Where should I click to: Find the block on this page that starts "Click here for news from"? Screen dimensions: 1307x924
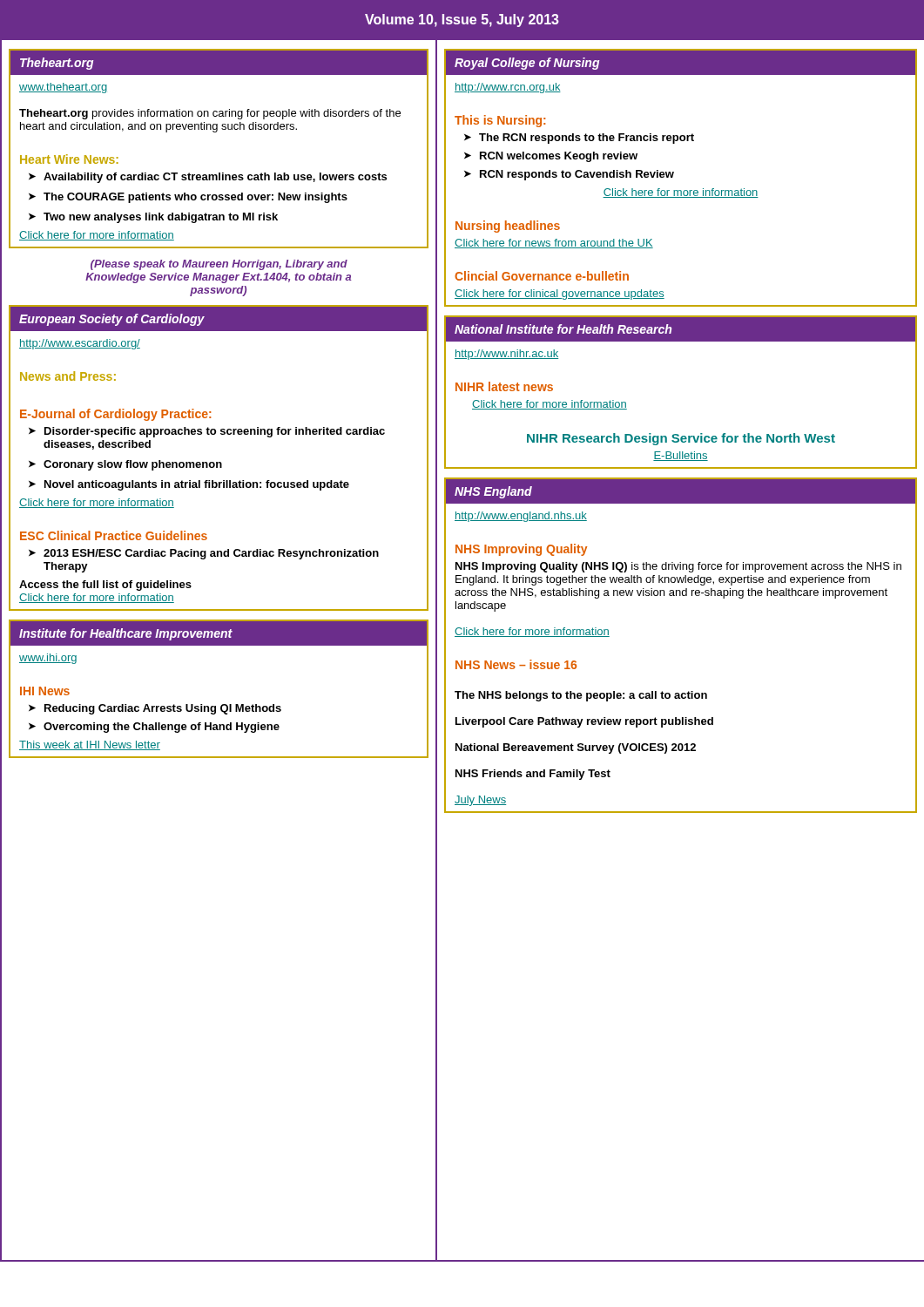pyautogui.click(x=554, y=243)
